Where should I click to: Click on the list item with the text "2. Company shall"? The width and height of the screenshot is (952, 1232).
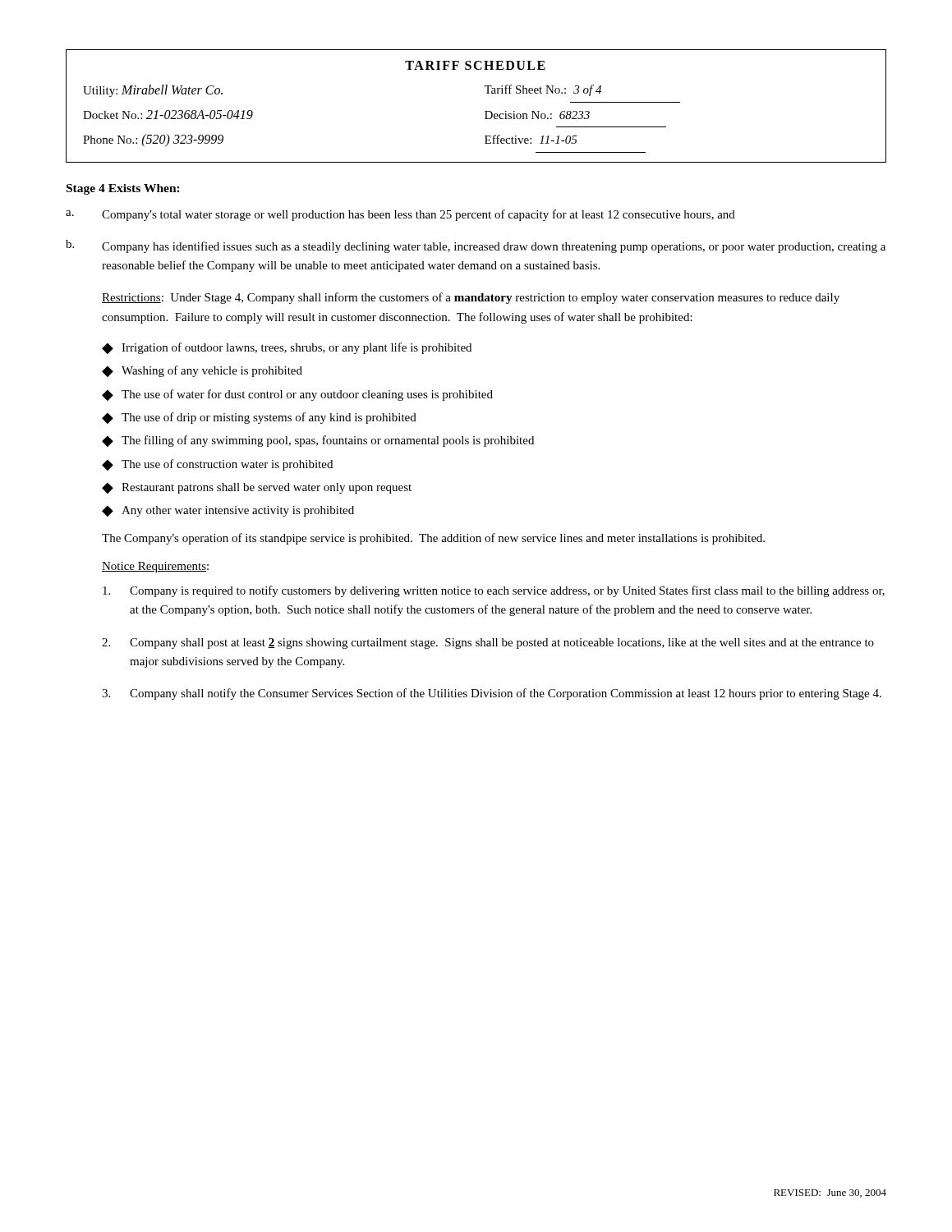[x=494, y=652]
